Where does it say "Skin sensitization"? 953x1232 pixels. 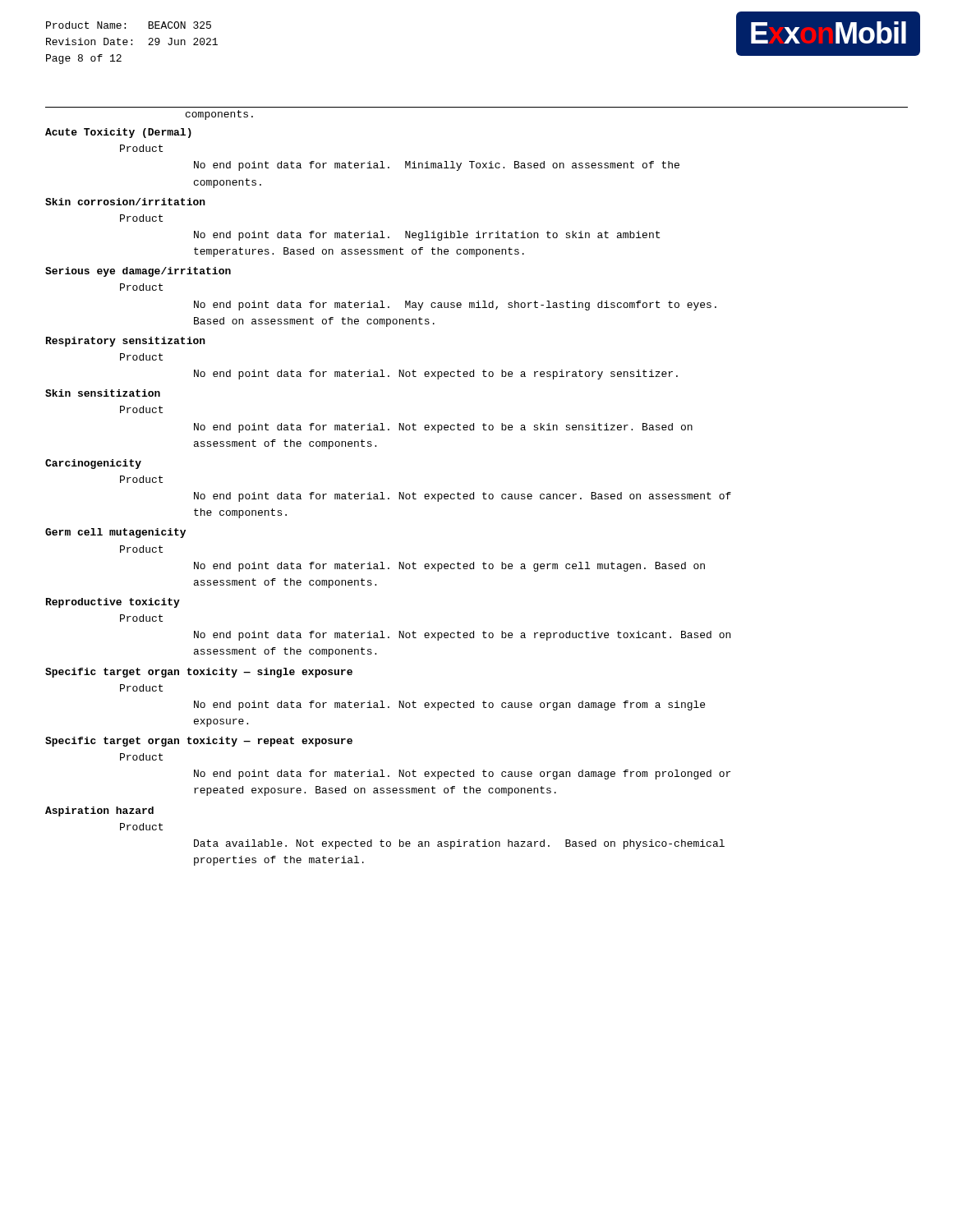103,394
